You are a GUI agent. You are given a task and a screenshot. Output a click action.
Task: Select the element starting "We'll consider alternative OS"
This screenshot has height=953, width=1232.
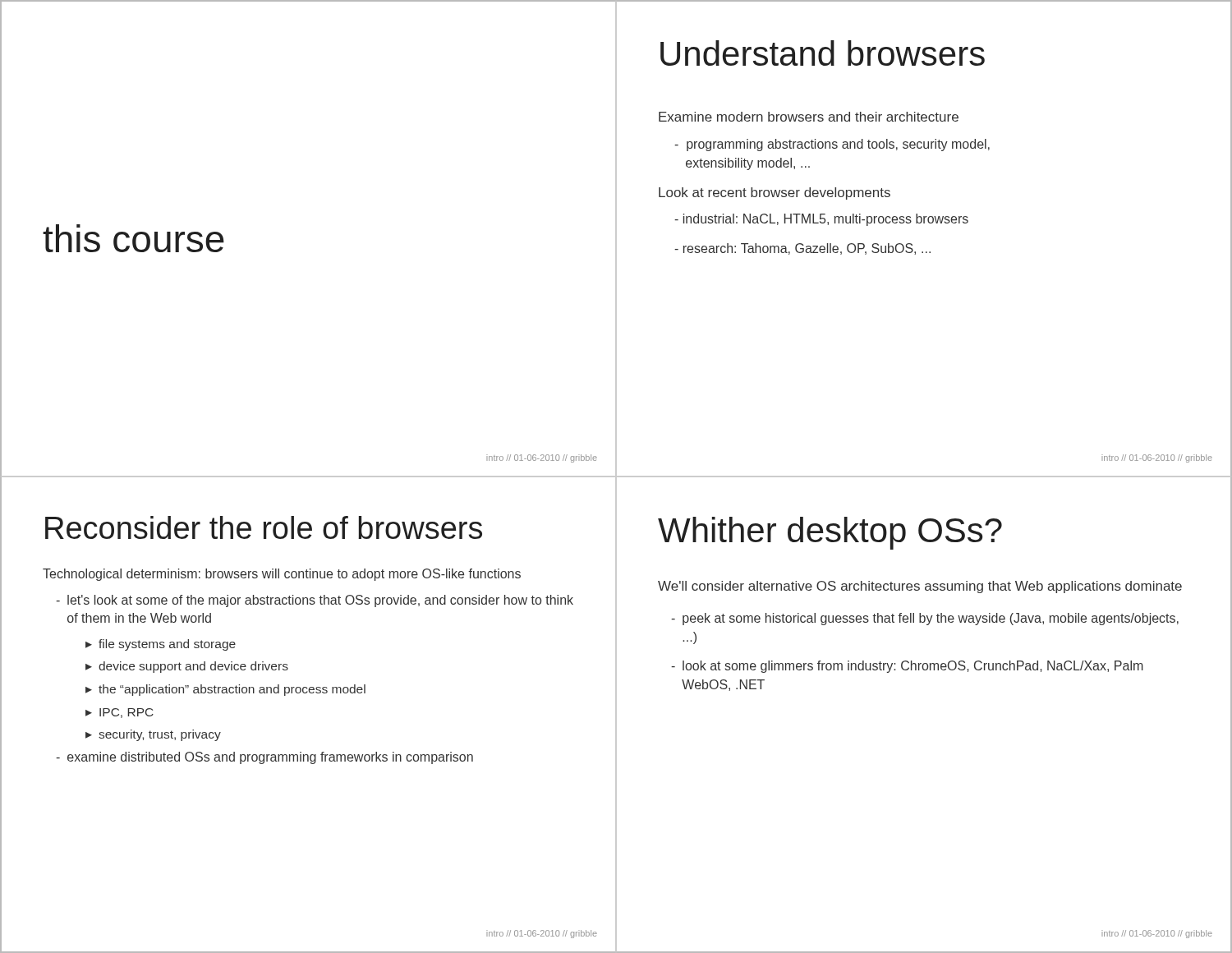click(x=920, y=586)
